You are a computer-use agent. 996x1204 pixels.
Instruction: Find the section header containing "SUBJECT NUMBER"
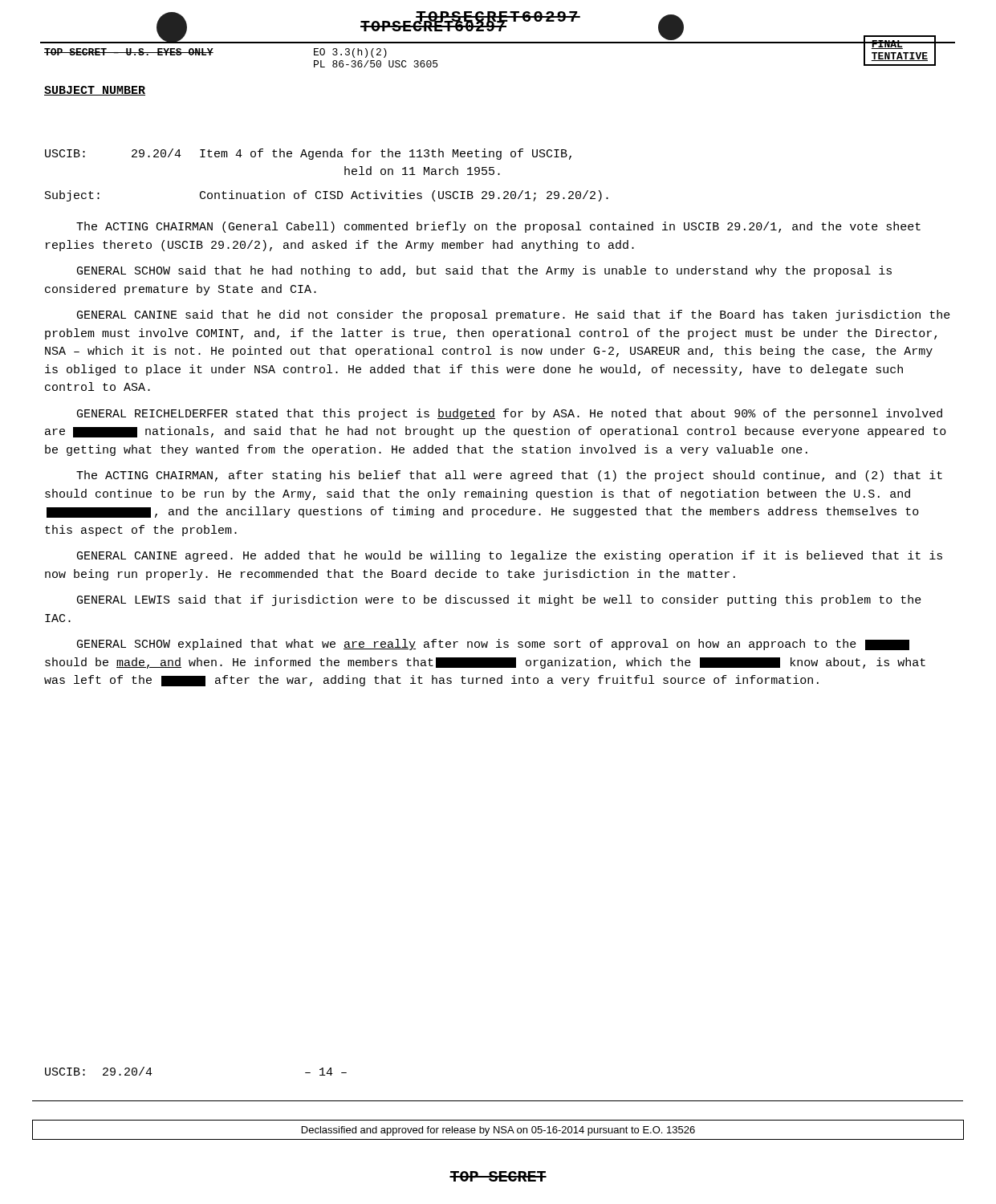(x=95, y=91)
